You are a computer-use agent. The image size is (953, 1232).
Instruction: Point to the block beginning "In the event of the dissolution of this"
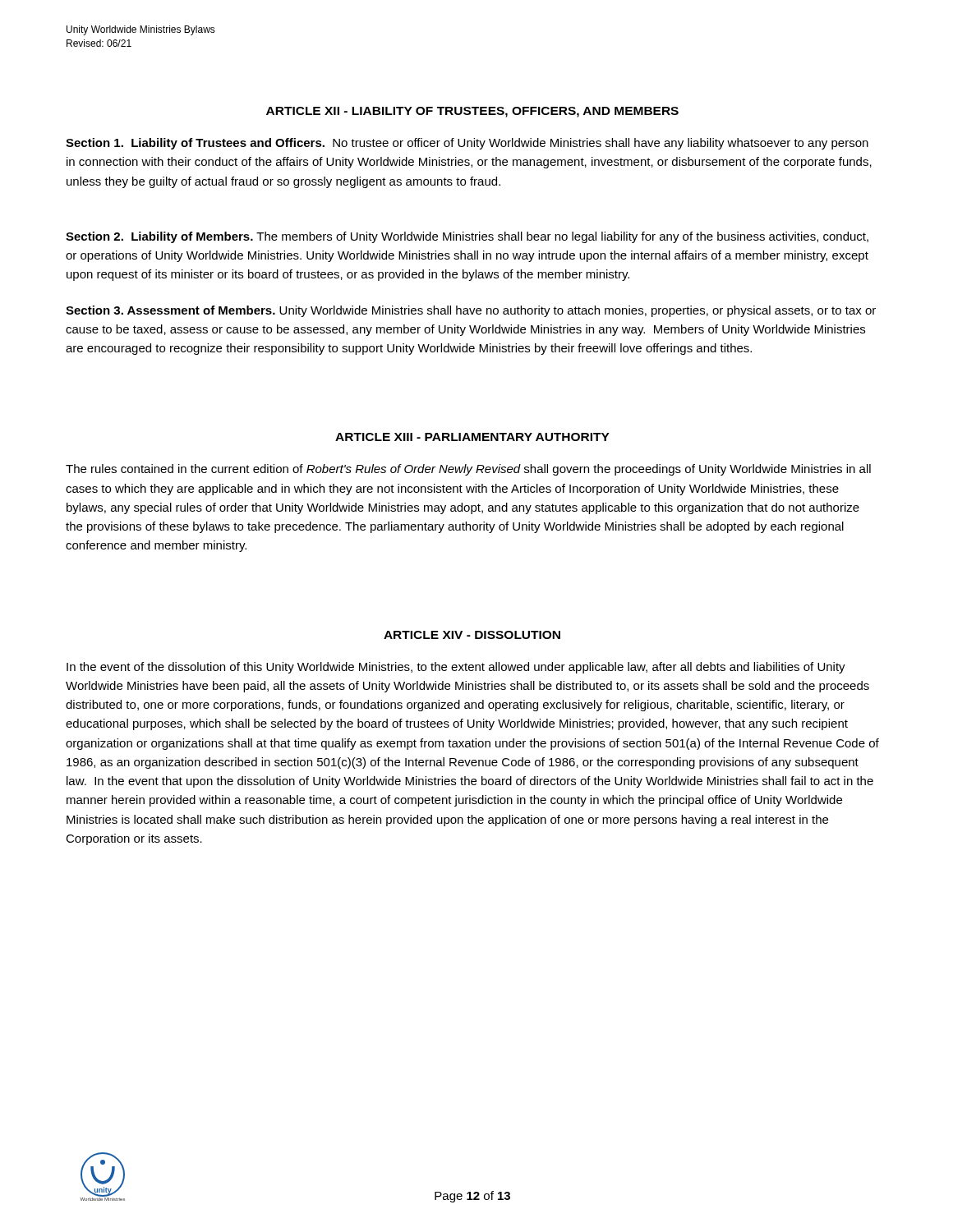point(472,752)
